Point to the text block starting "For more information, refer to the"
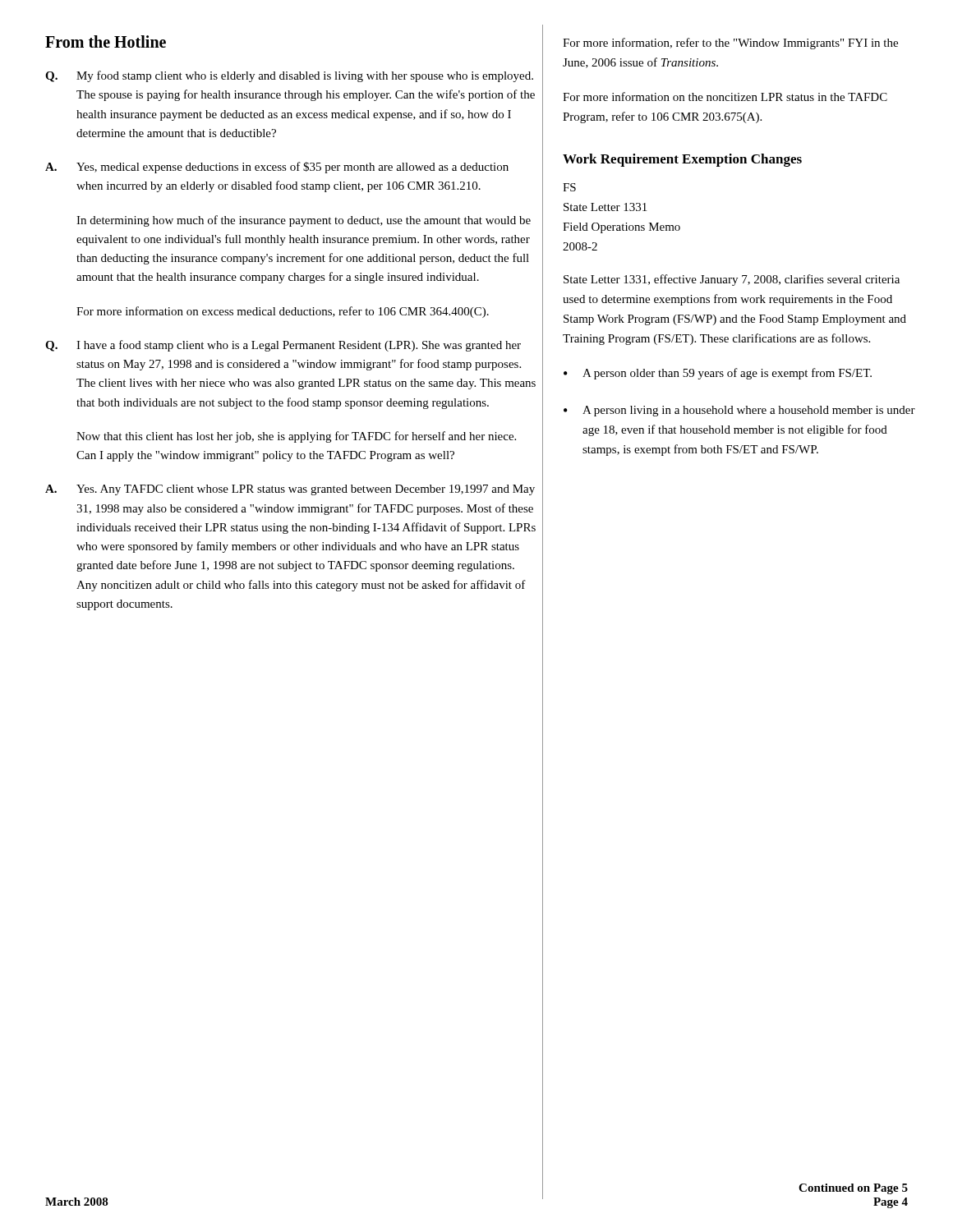Image resolution: width=953 pixels, height=1232 pixels. [x=731, y=53]
